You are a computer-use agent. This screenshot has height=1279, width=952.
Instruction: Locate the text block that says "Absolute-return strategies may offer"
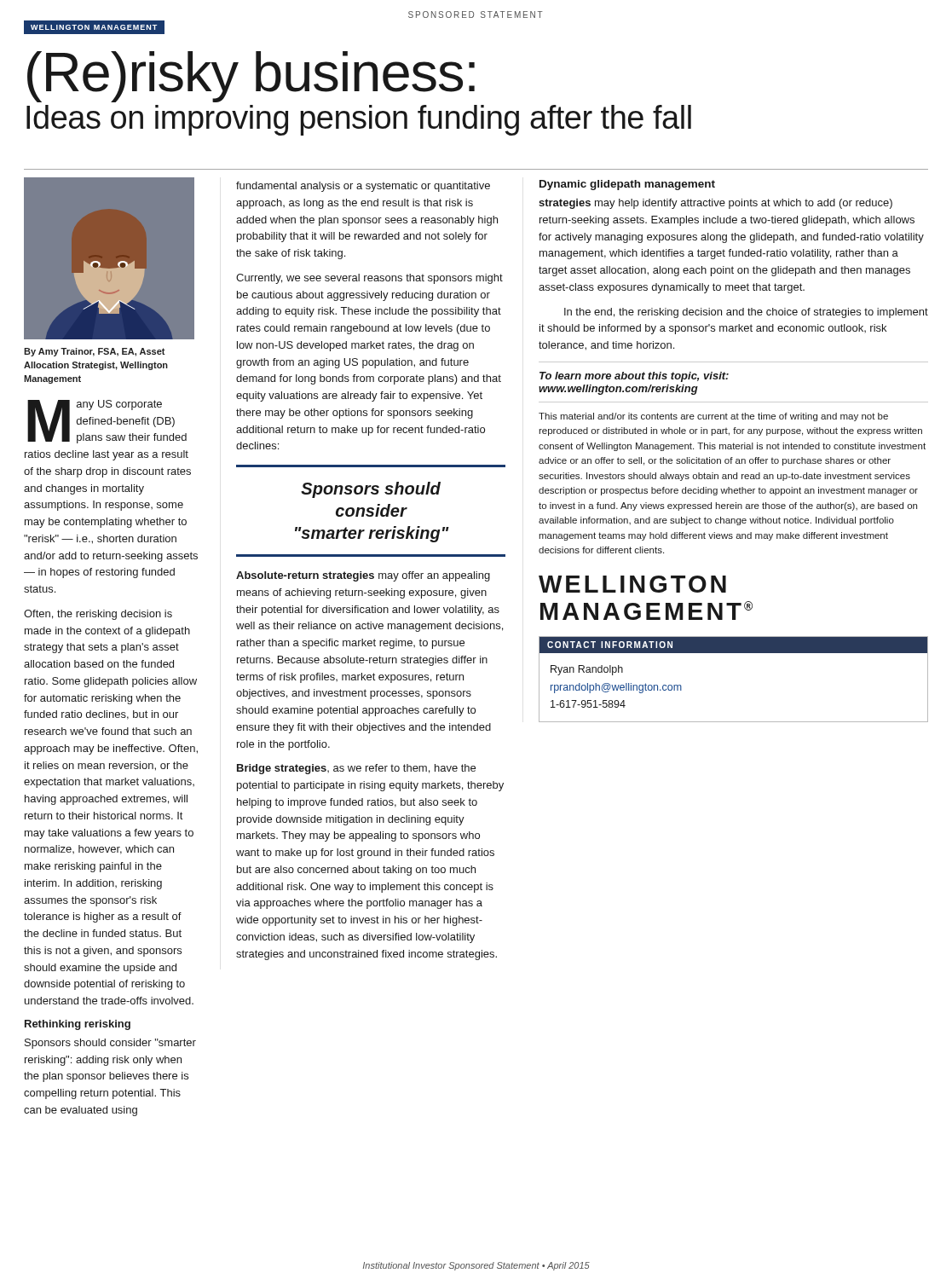pyautogui.click(x=371, y=765)
